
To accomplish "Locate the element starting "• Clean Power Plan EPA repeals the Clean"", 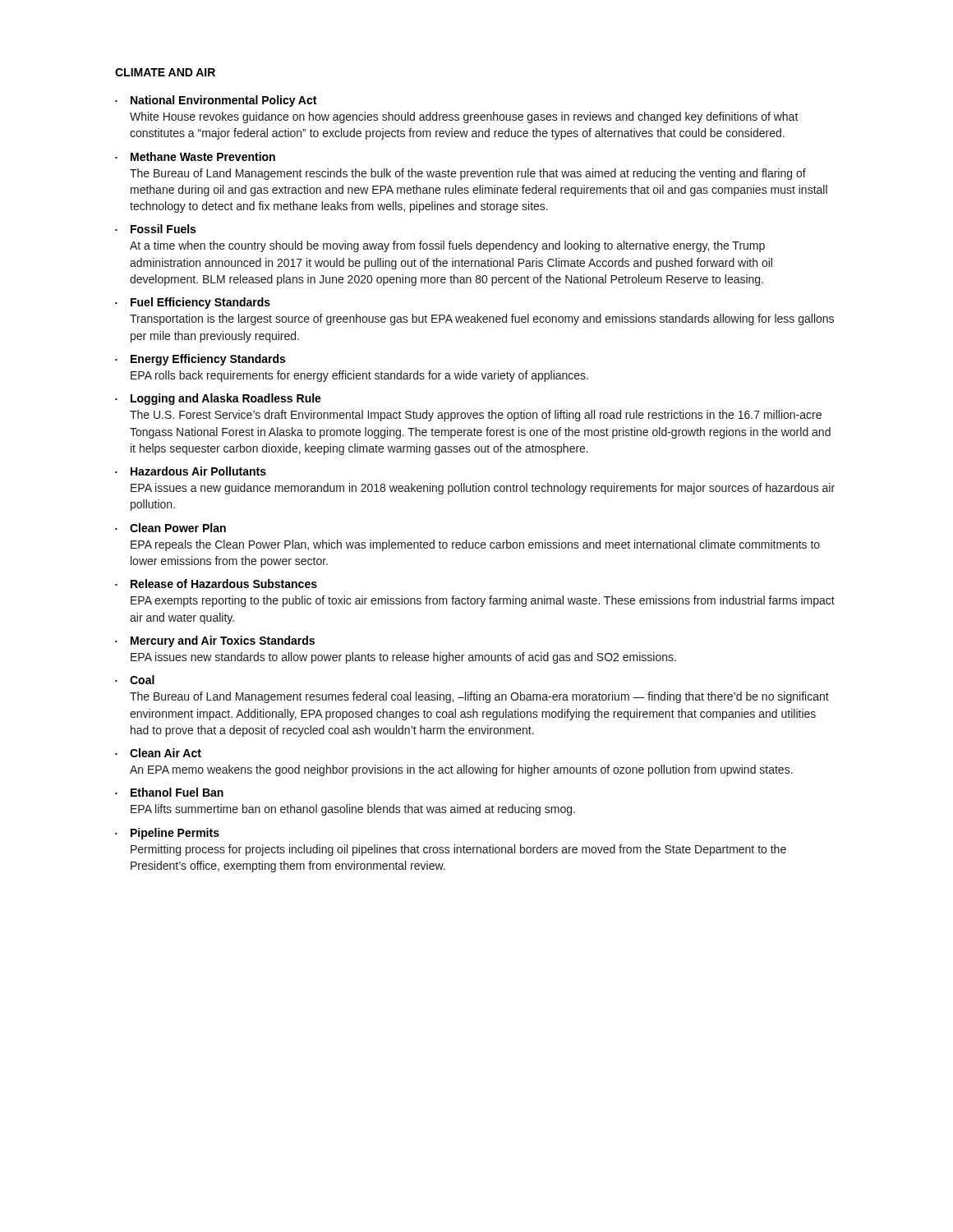I will [476, 545].
